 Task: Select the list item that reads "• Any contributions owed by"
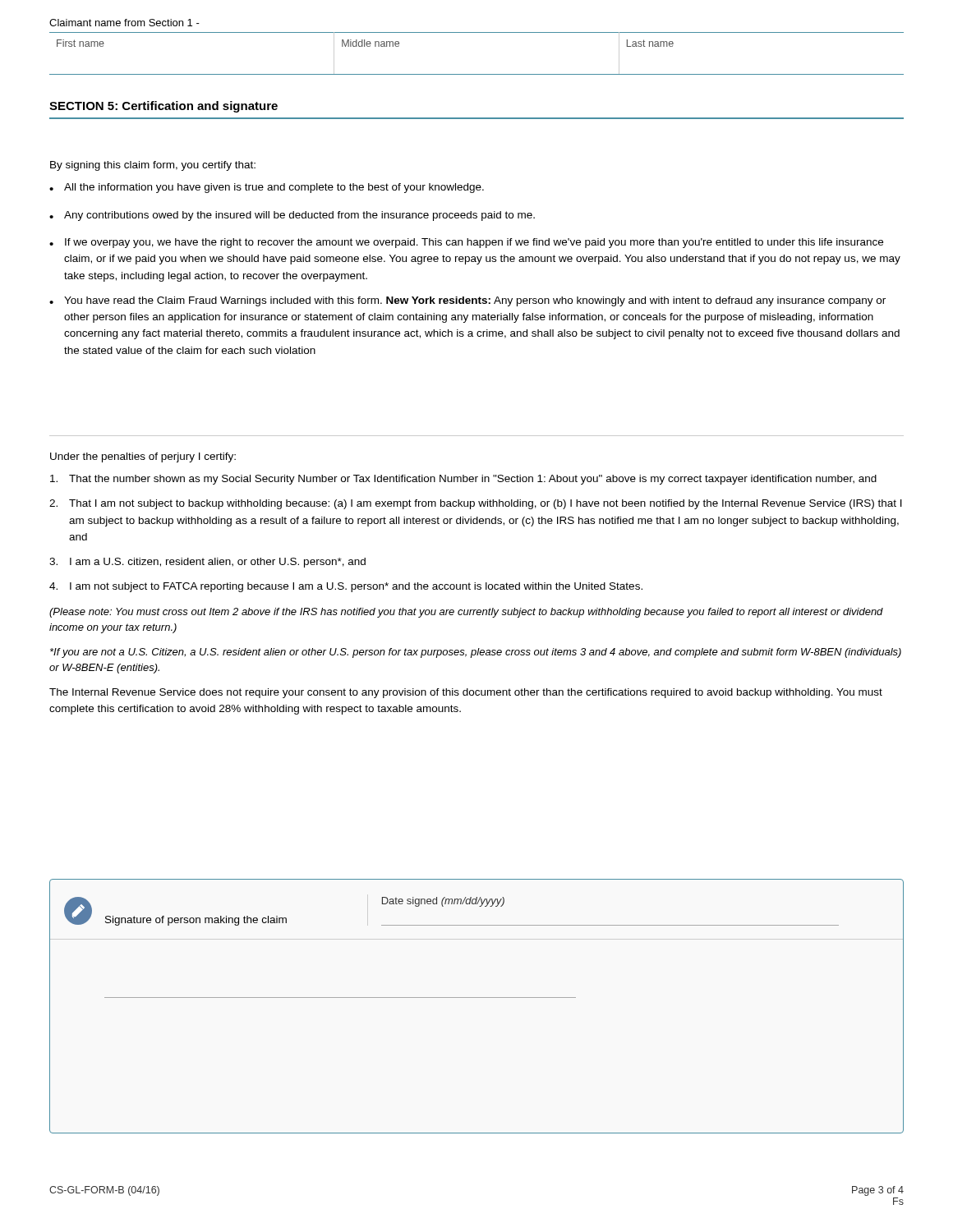click(x=476, y=216)
